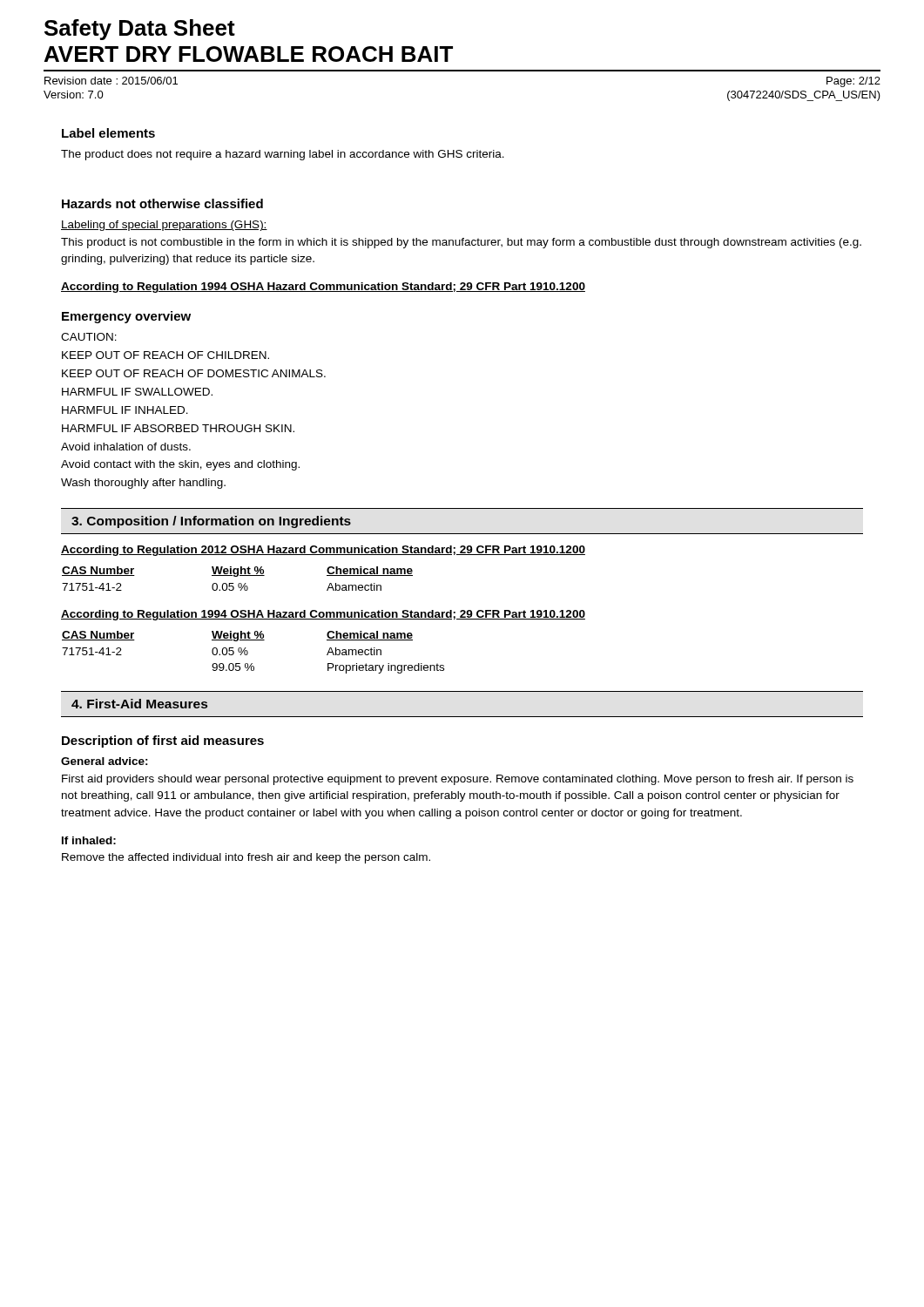Select the block starting "Labeling of special preparations (GHS): This product"

(462, 242)
